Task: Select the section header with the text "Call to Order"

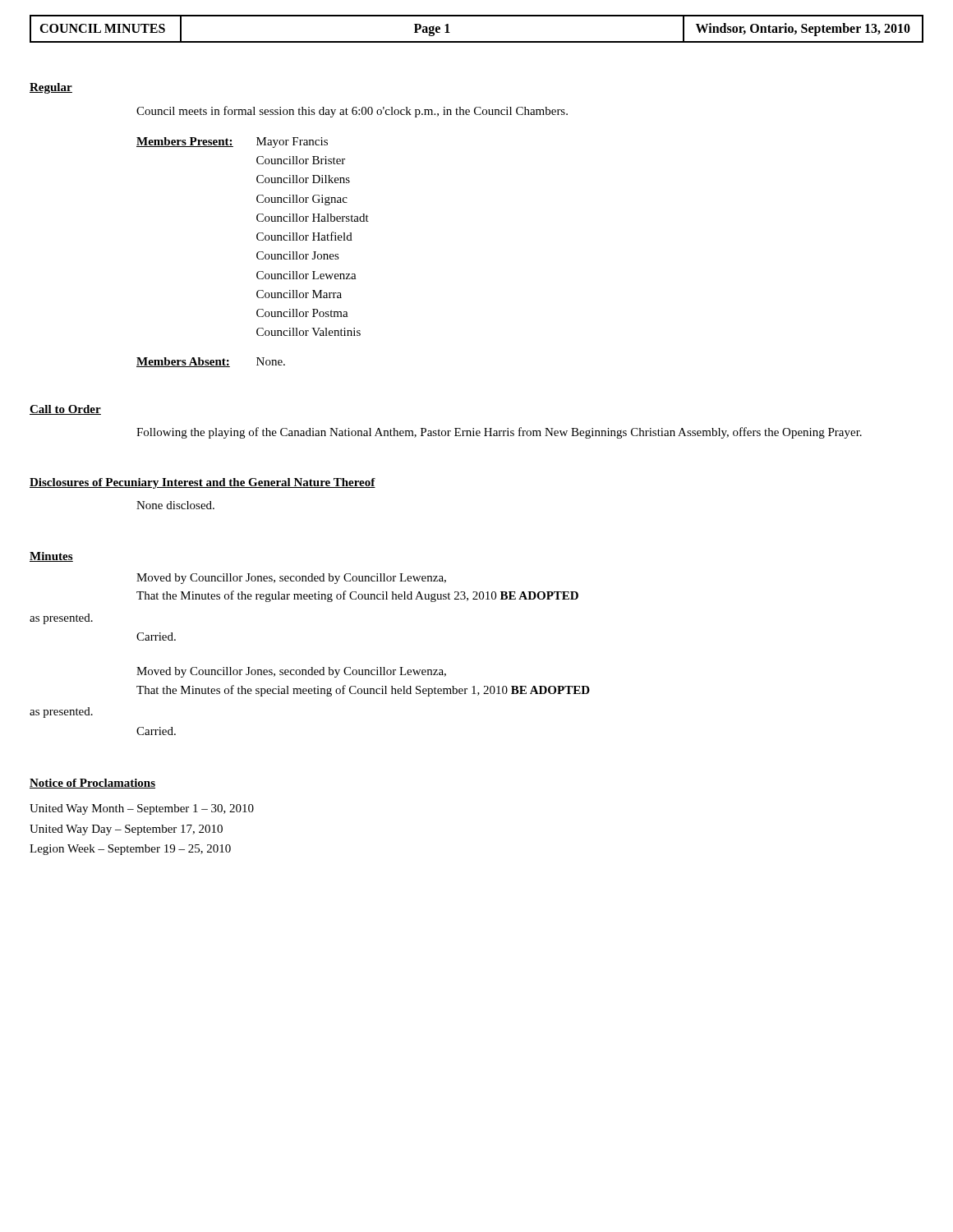Action: tap(65, 409)
